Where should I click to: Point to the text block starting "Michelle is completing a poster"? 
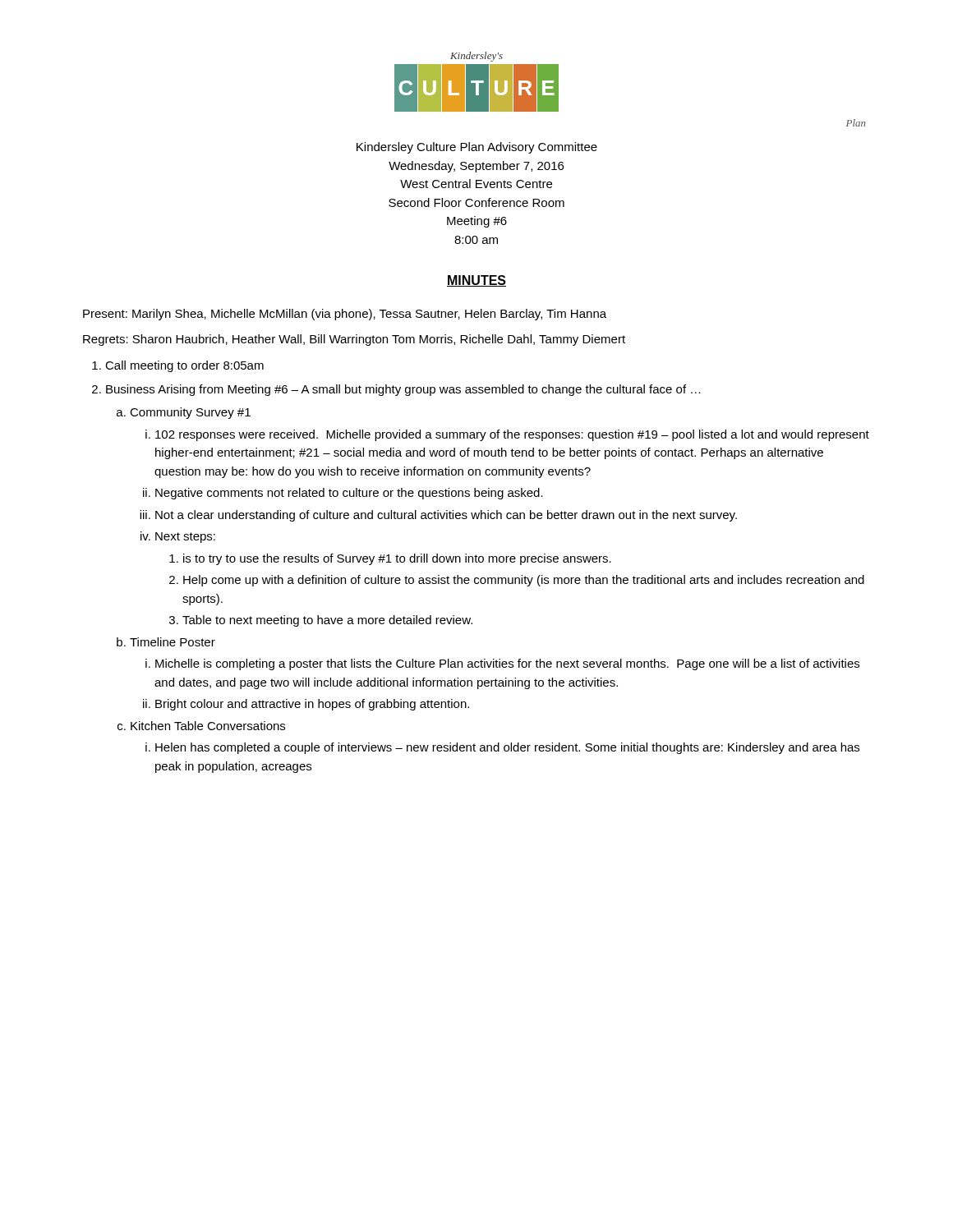pos(507,672)
